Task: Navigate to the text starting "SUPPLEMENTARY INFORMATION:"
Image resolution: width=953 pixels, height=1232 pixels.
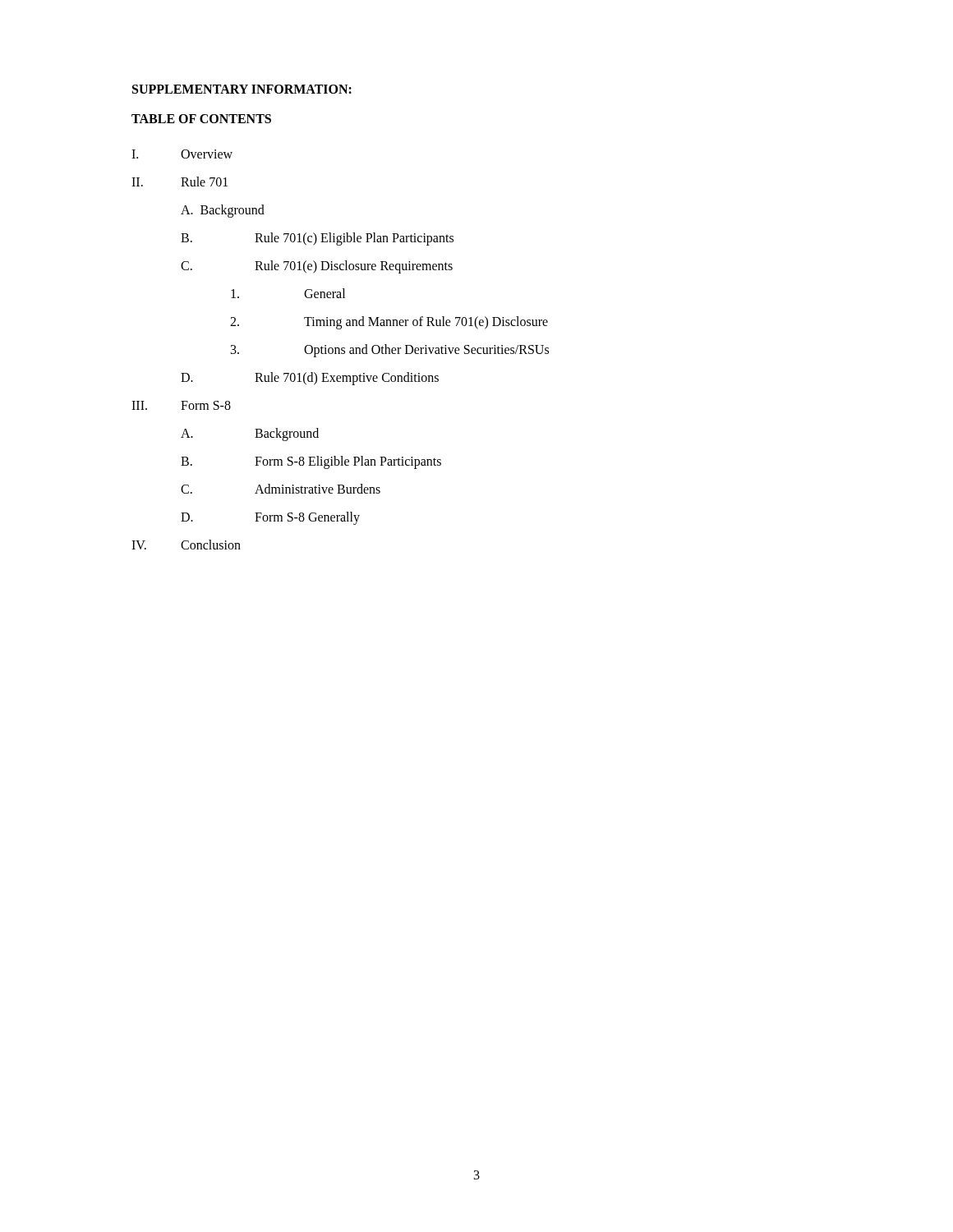Action: click(242, 89)
